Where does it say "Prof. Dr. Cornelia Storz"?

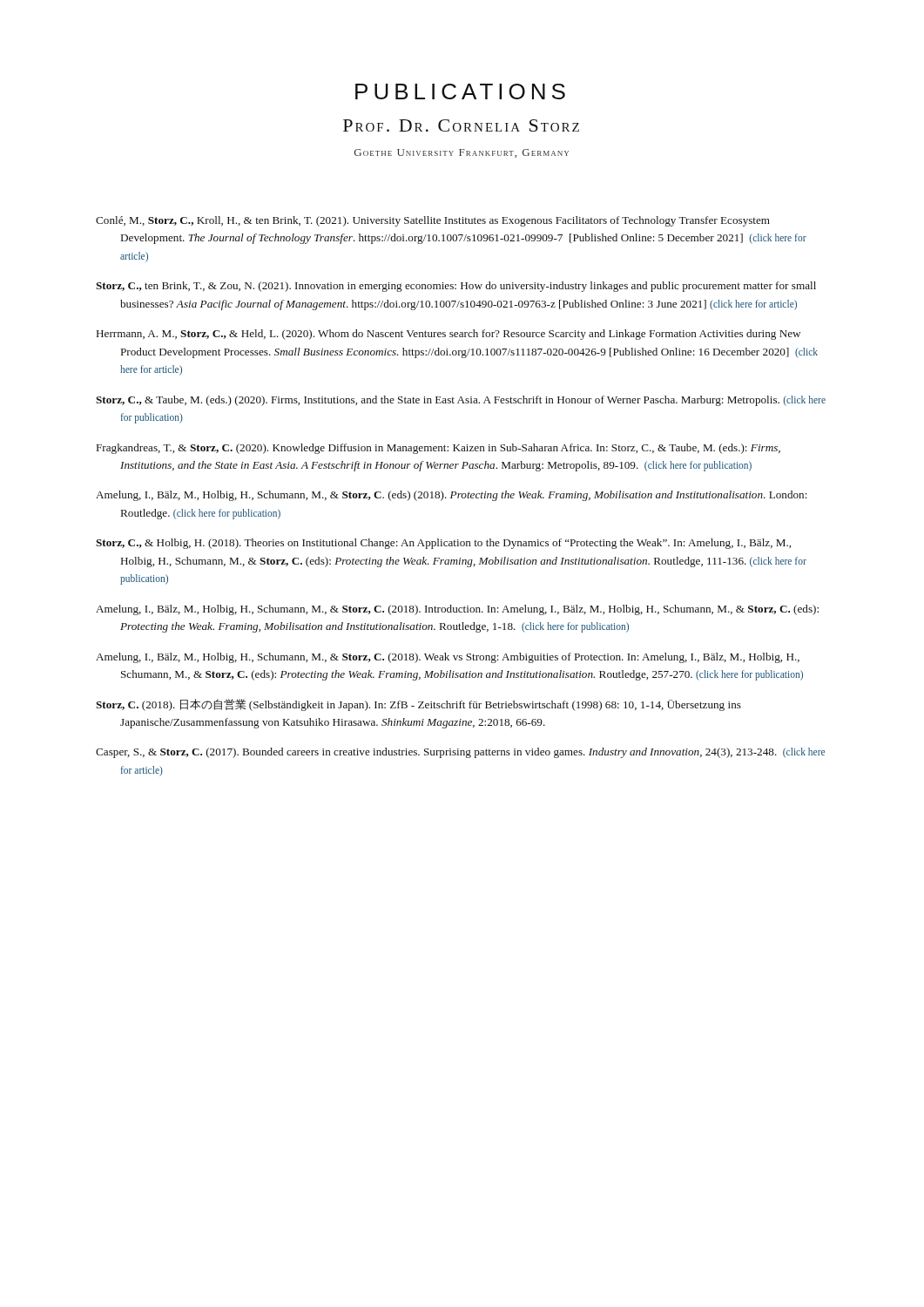(462, 125)
